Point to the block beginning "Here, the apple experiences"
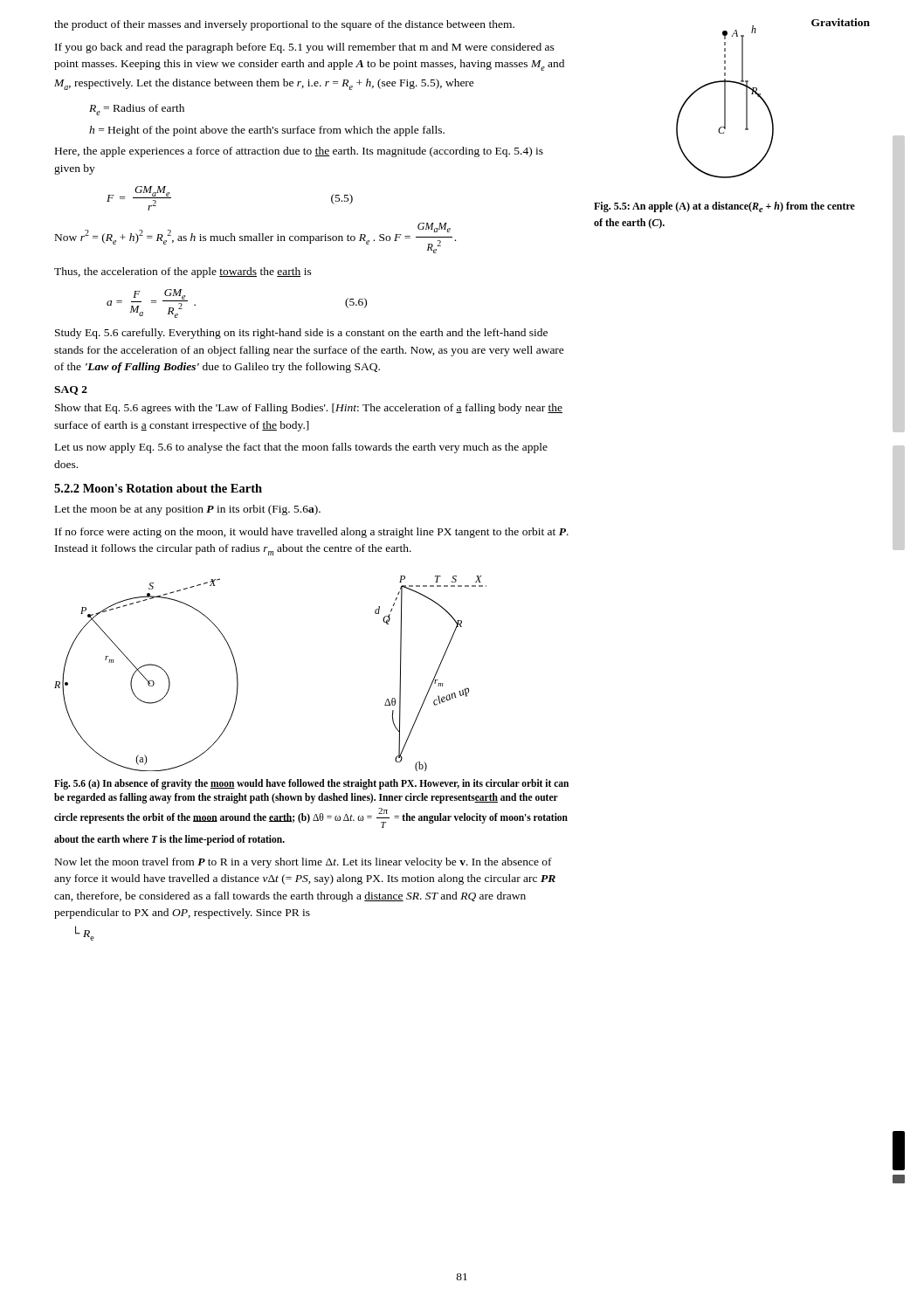 (x=299, y=160)
